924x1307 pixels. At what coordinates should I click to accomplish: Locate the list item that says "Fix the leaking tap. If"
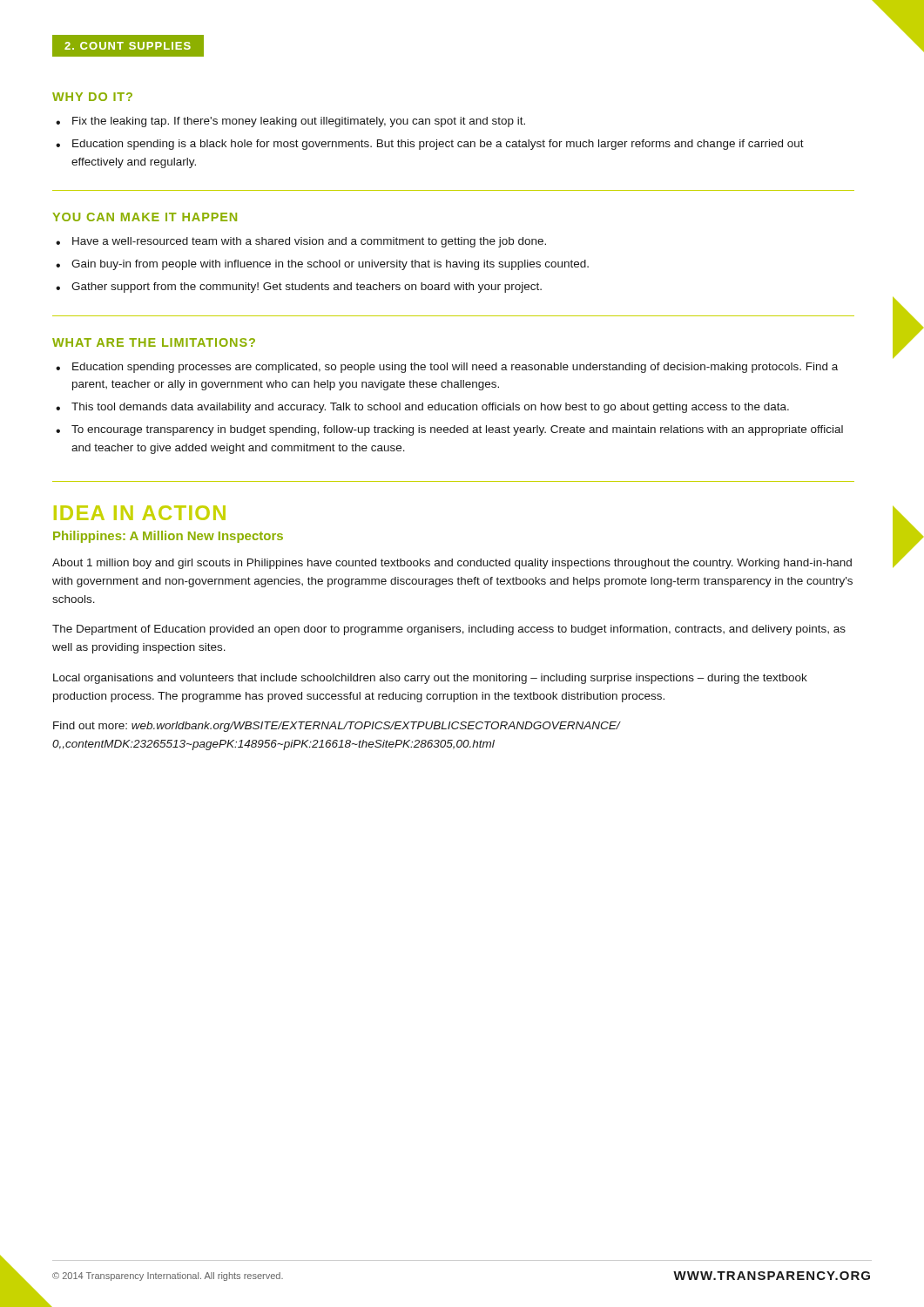pyautogui.click(x=299, y=121)
